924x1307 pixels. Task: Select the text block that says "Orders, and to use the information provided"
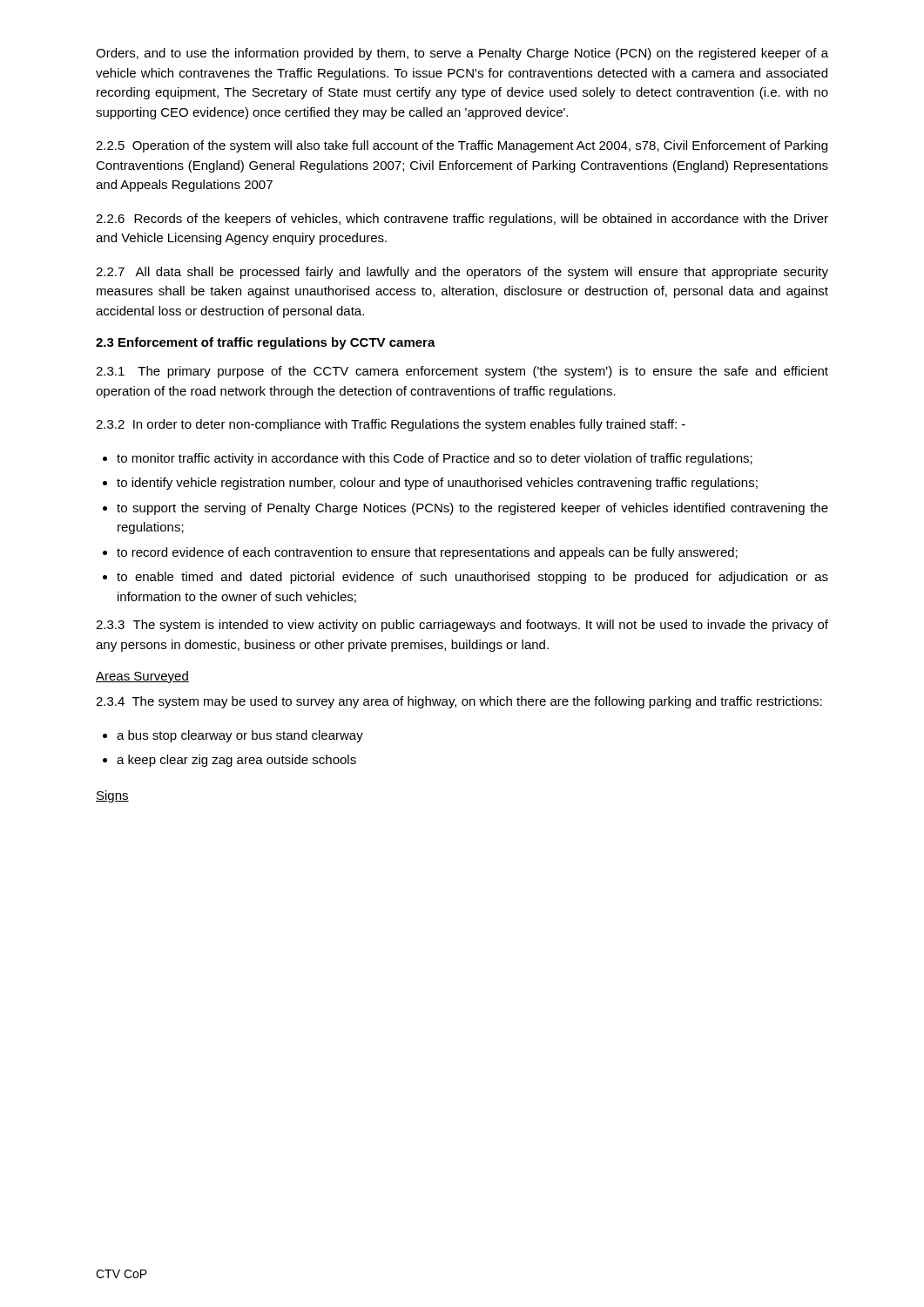point(462,82)
